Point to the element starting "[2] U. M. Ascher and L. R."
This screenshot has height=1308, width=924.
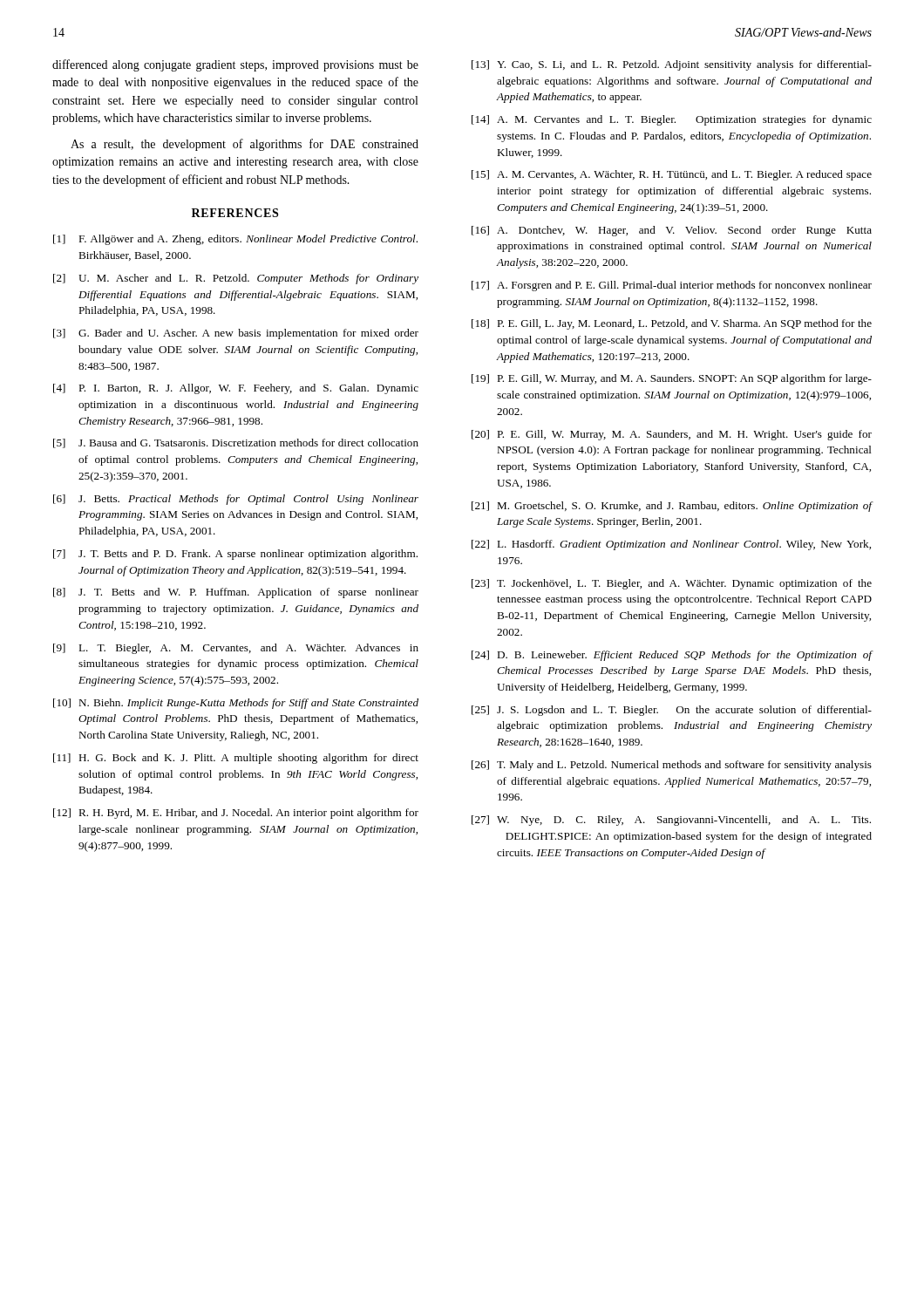point(235,295)
